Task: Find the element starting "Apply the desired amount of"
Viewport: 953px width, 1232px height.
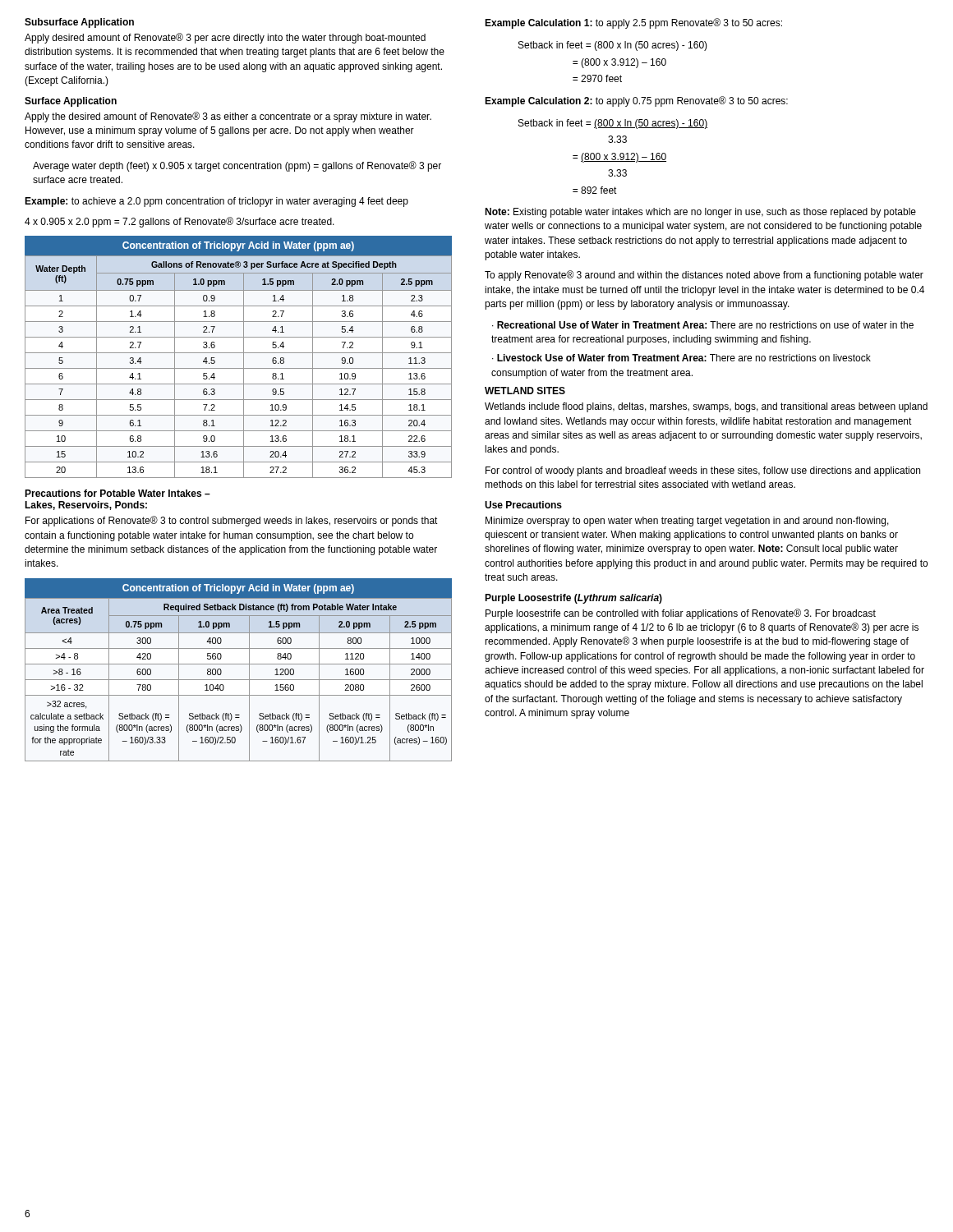Action: [228, 131]
